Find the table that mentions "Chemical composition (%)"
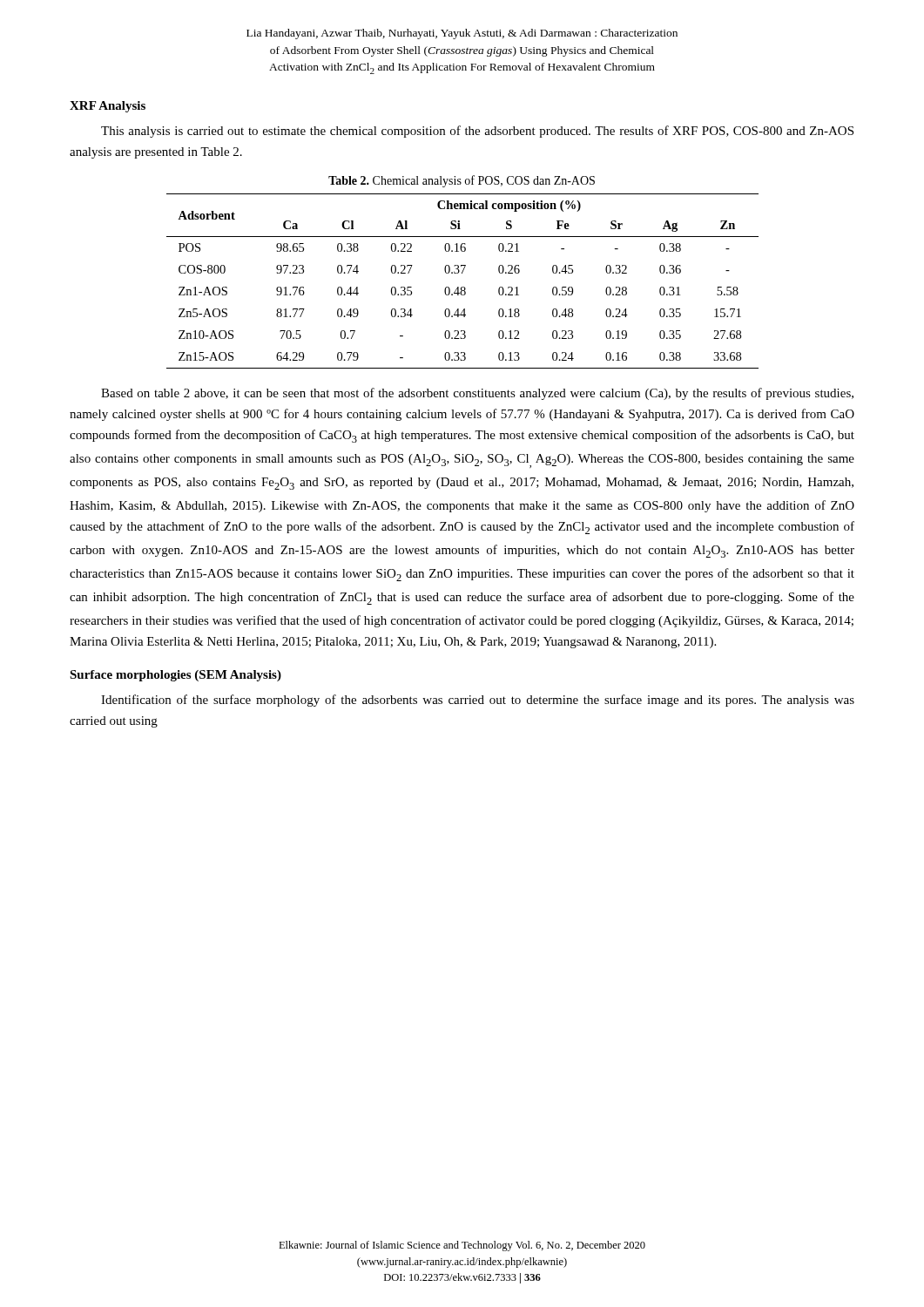 tap(462, 281)
